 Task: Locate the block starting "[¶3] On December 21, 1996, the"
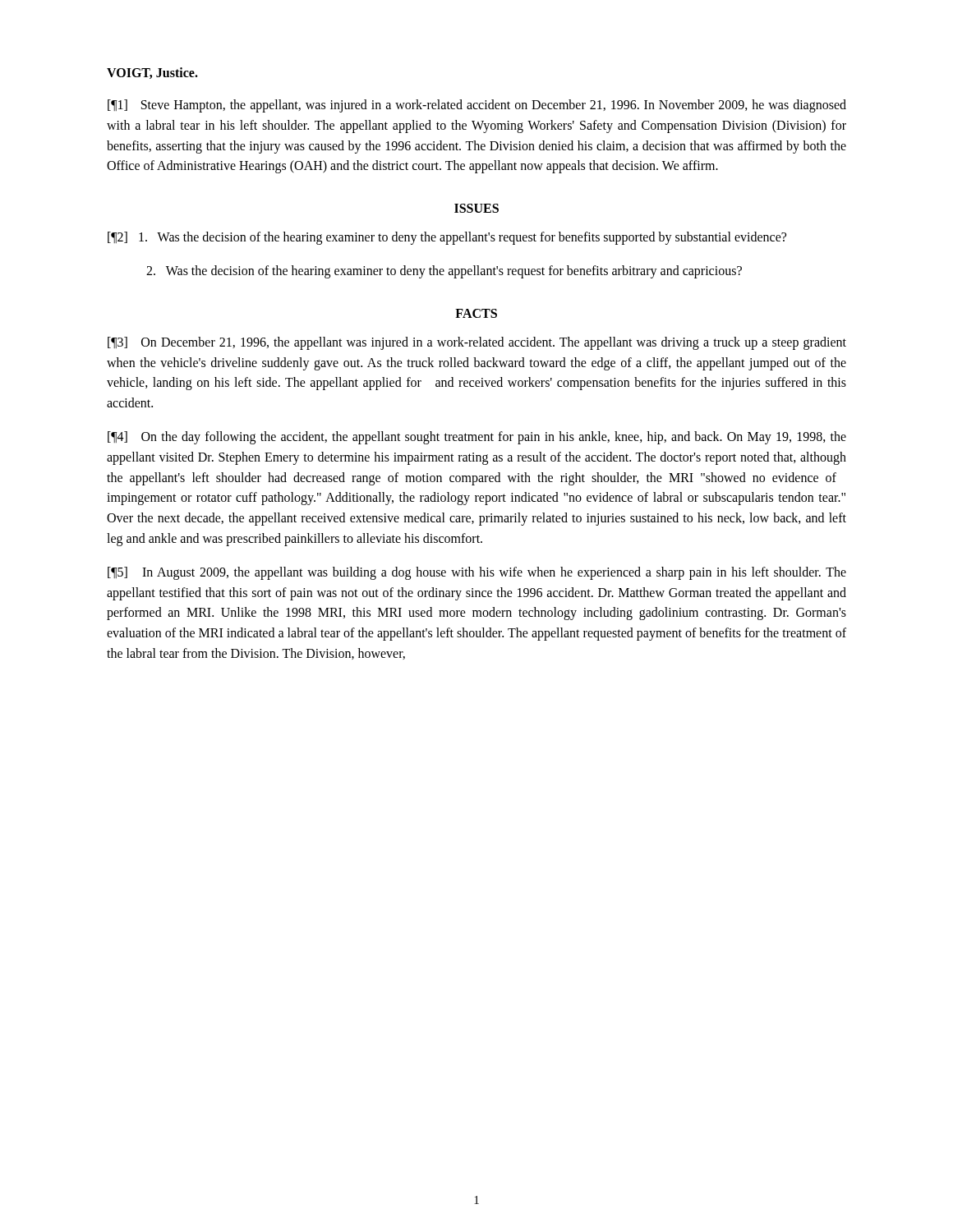point(476,372)
